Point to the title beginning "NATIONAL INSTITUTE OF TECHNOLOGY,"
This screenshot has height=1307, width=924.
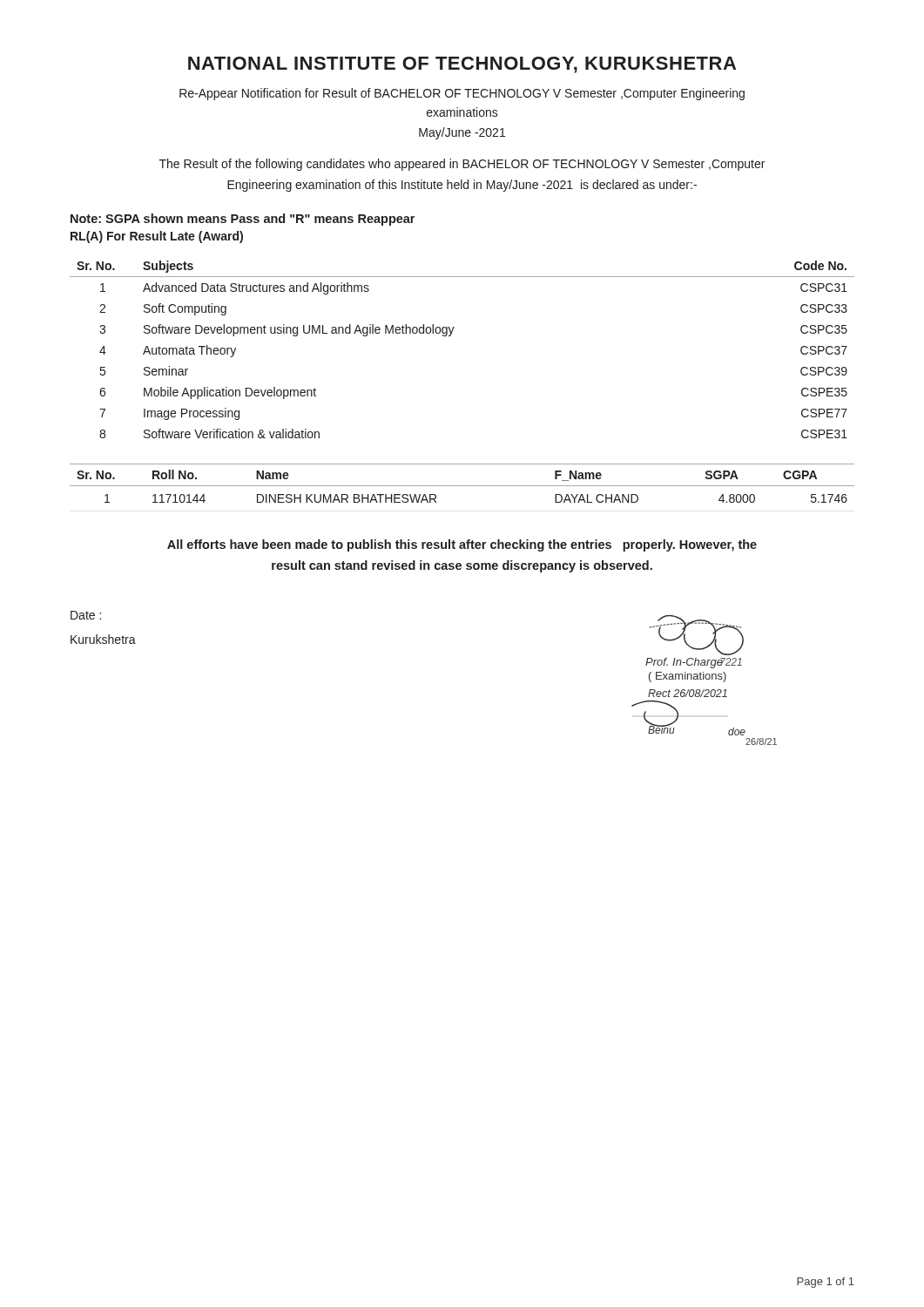pos(462,64)
